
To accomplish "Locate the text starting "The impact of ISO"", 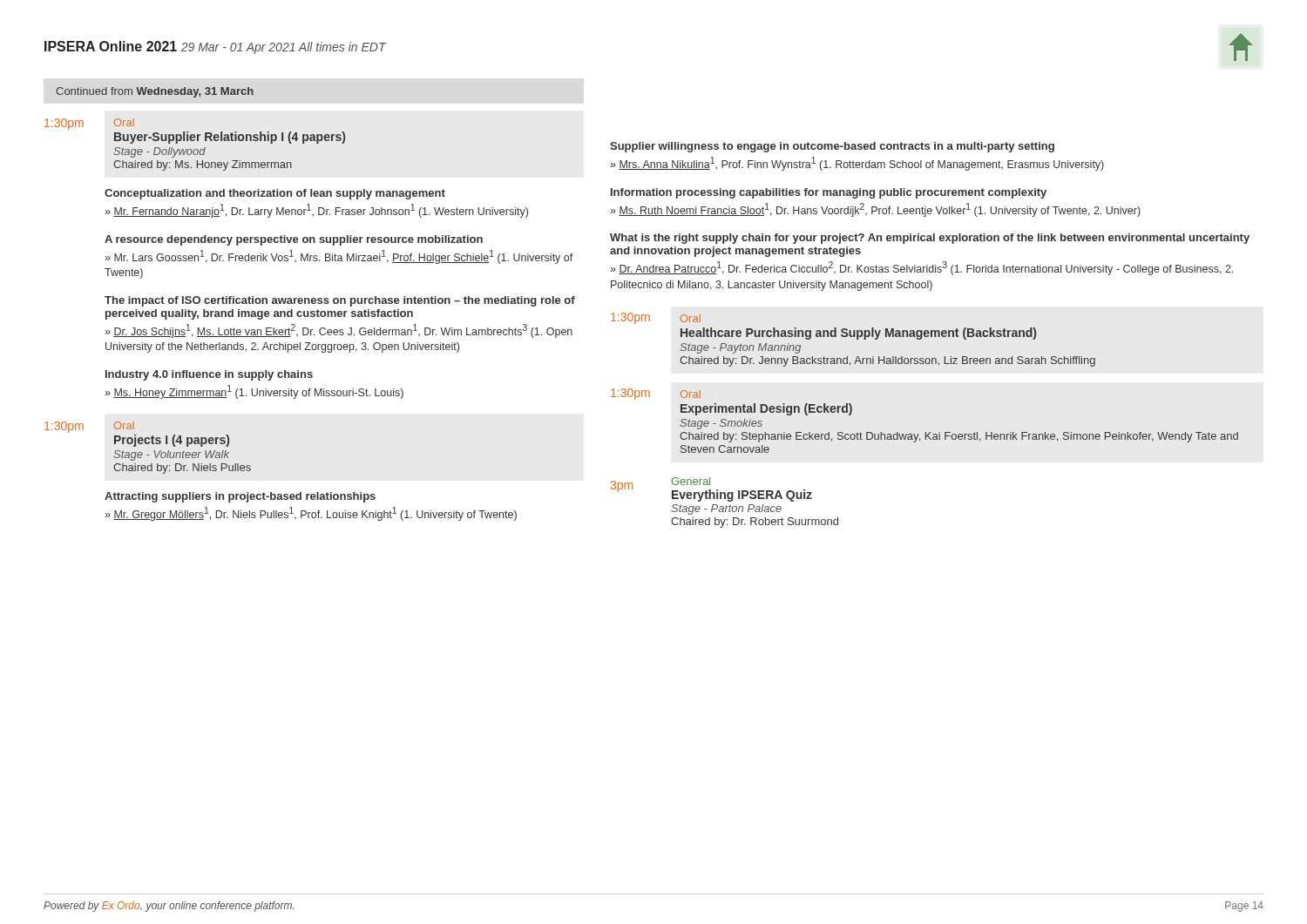I will (x=344, y=324).
